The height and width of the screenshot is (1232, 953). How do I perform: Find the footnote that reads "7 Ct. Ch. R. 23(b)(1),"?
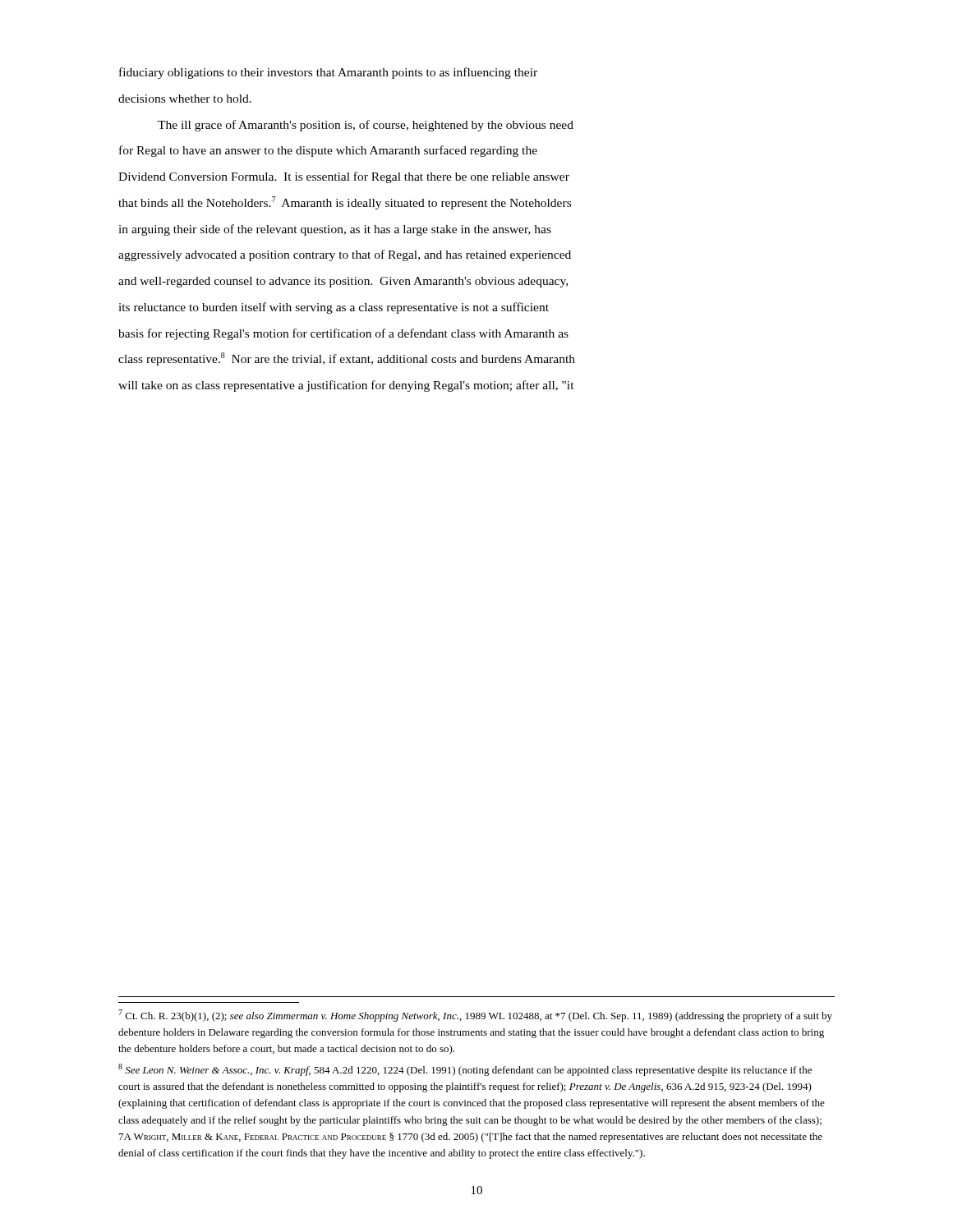click(x=476, y=1032)
